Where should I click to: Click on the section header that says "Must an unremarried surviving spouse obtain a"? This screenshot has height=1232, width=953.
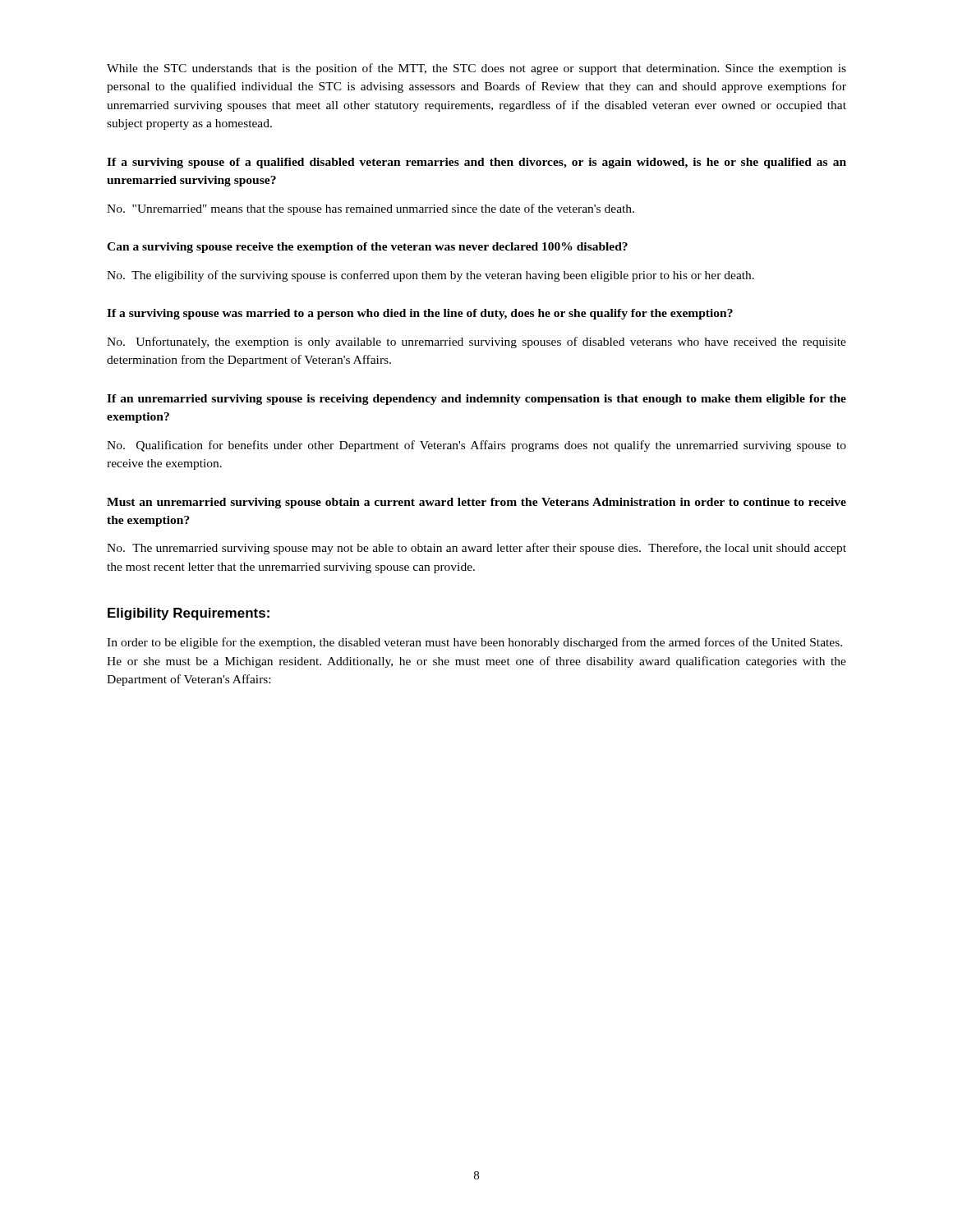click(476, 510)
